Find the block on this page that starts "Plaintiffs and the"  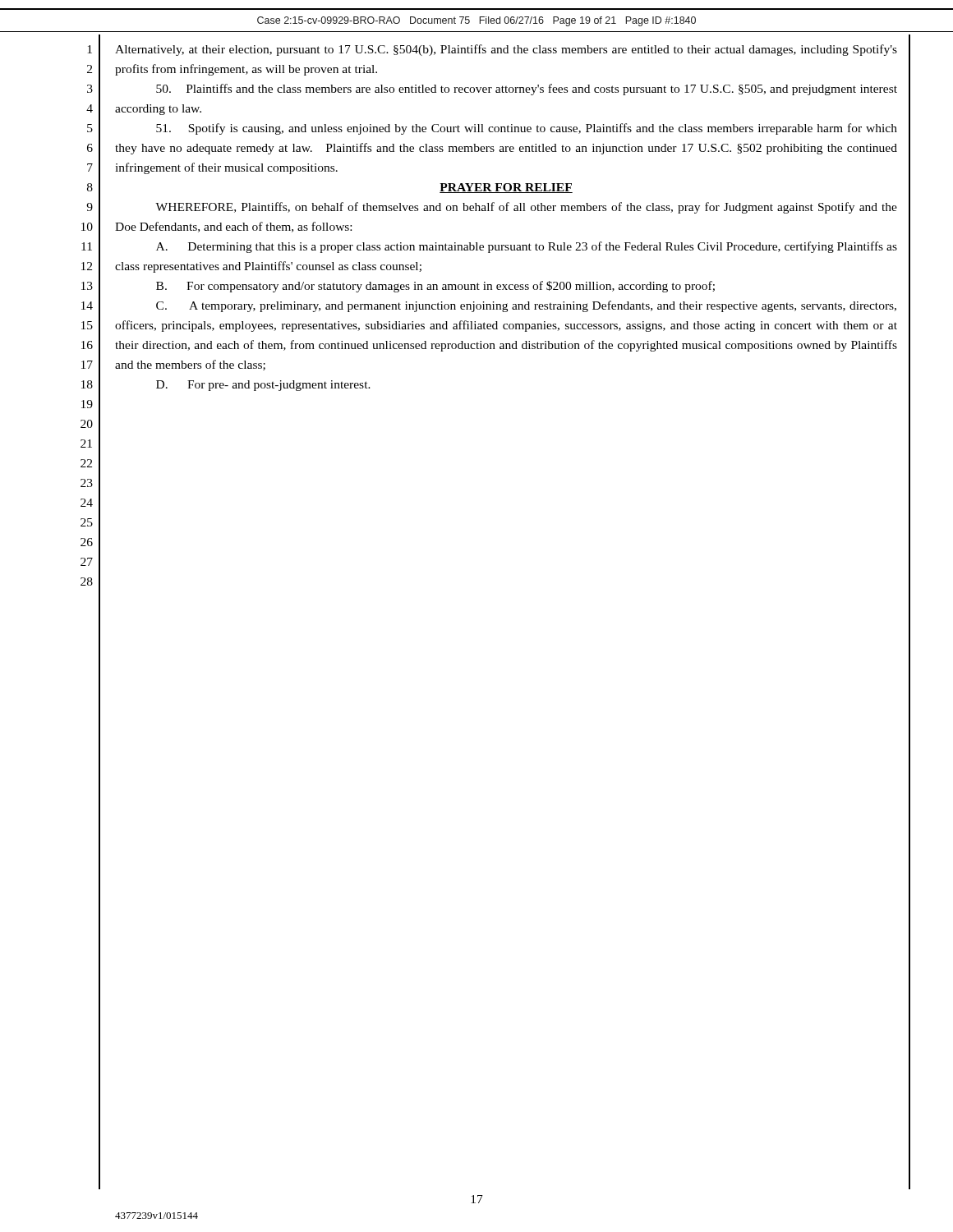(506, 98)
